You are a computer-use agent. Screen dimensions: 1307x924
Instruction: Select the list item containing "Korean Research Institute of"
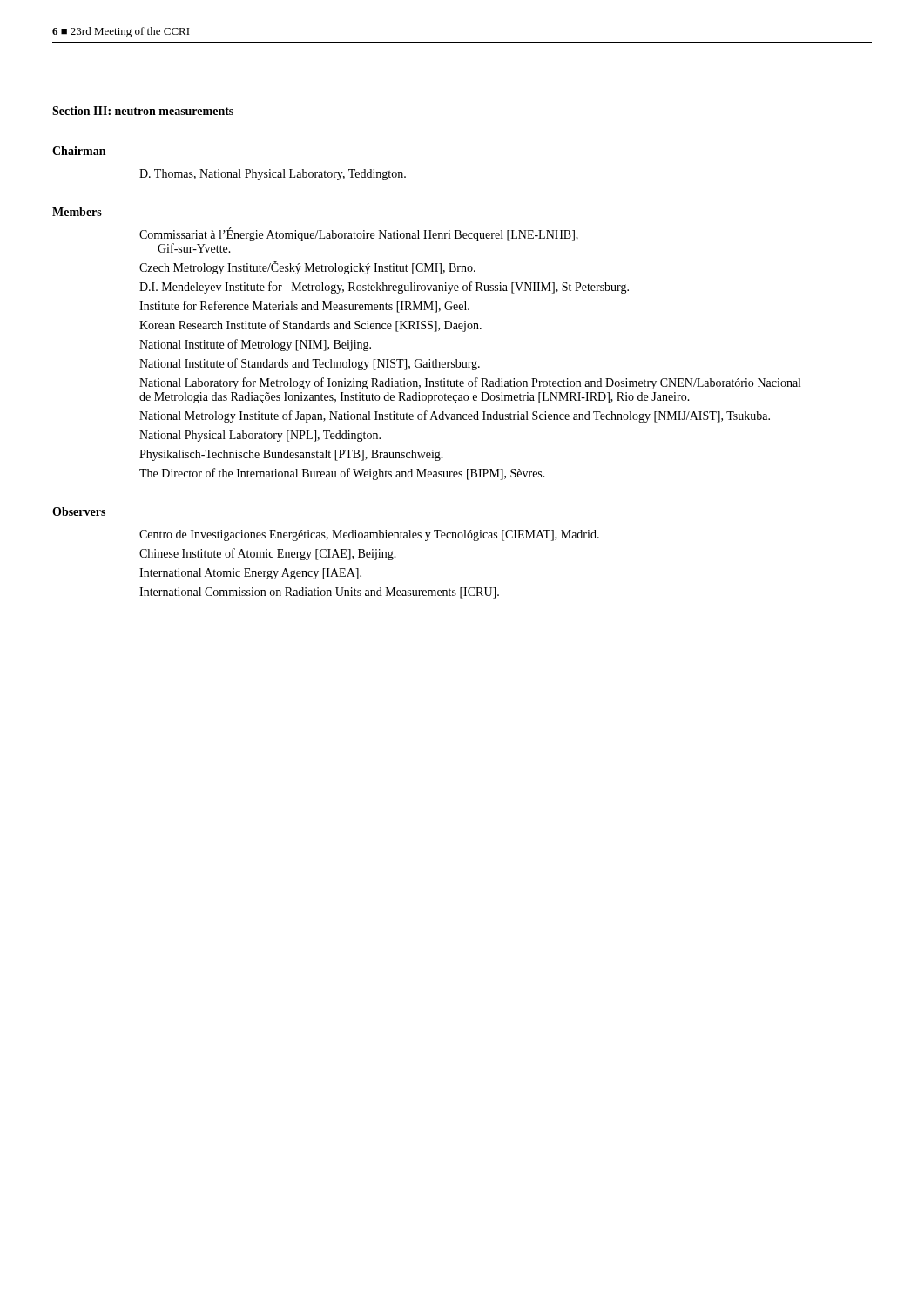[311, 325]
